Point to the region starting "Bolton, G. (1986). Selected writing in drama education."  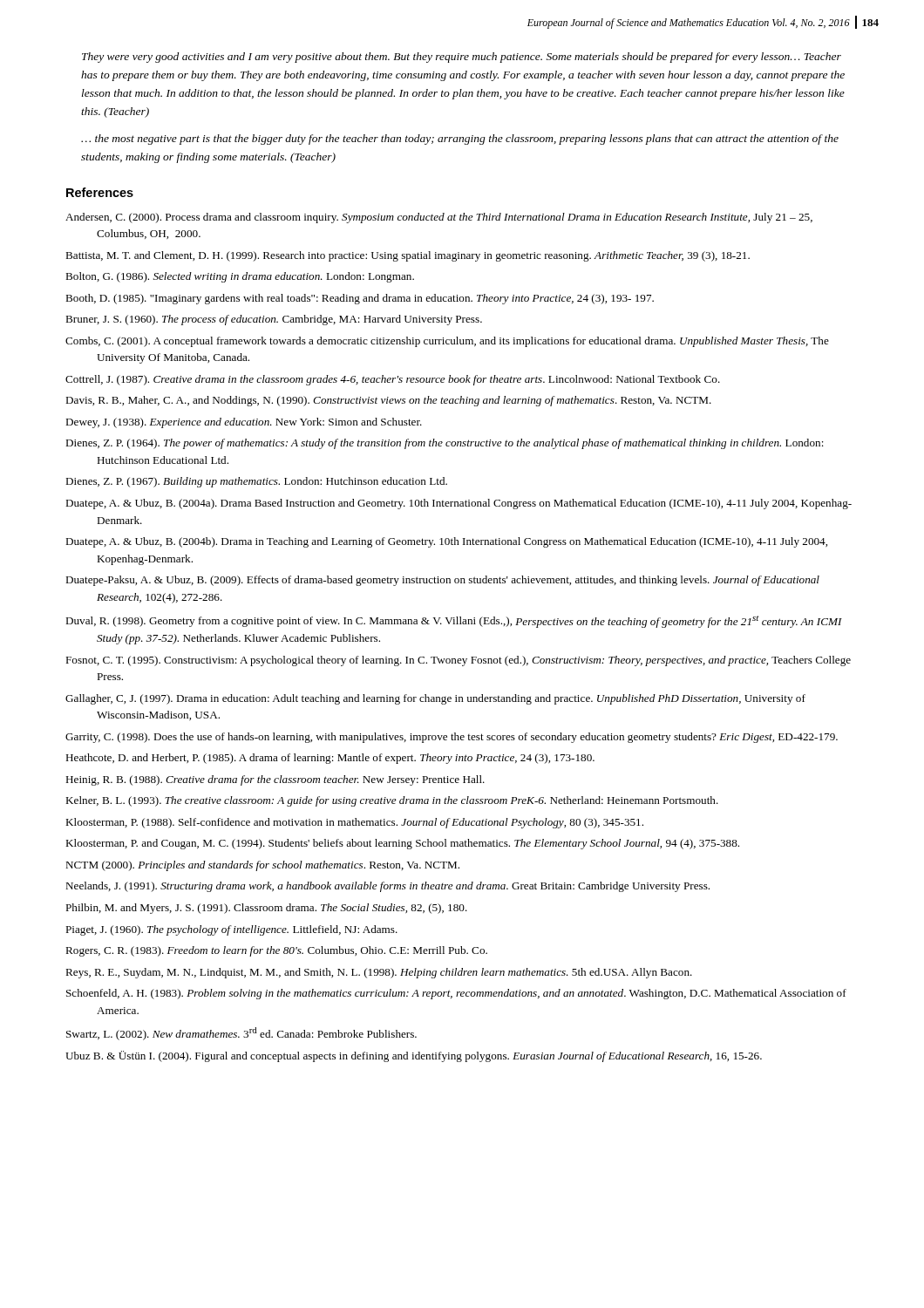click(240, 276)
